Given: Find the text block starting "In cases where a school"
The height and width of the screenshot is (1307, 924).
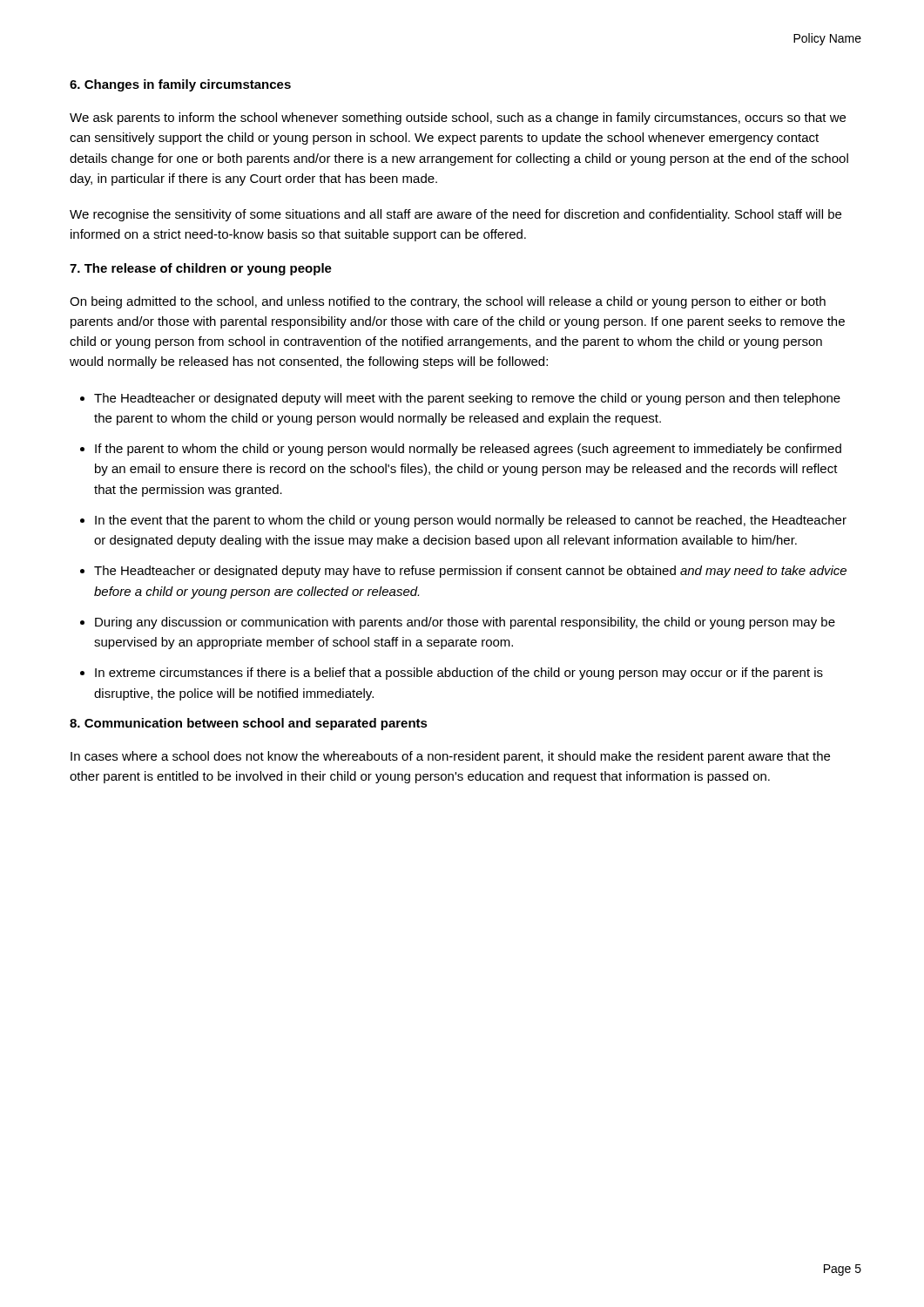Looking at the screenshot, I should [450, 766].
